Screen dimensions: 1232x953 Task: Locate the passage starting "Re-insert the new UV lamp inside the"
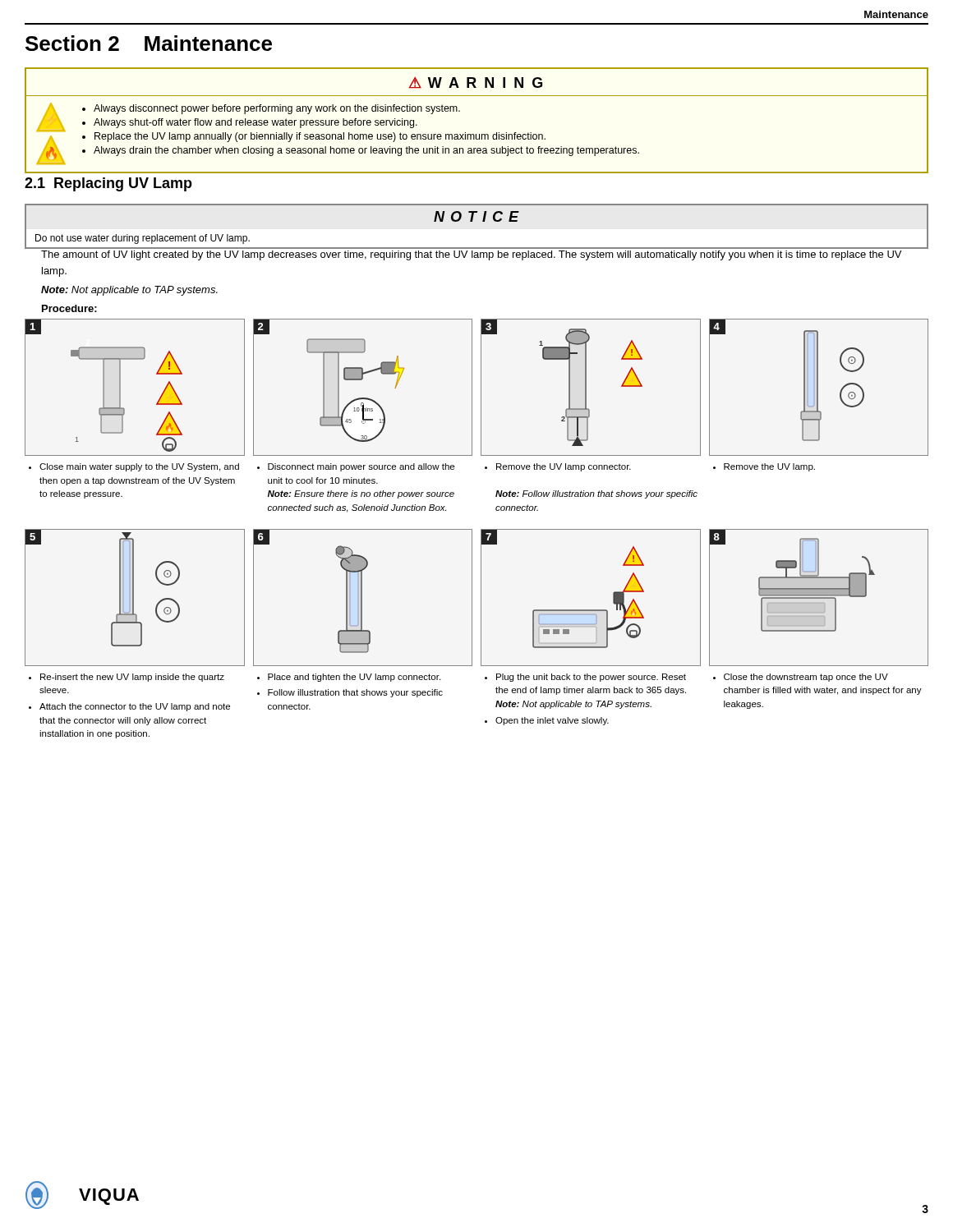(132, 683)
